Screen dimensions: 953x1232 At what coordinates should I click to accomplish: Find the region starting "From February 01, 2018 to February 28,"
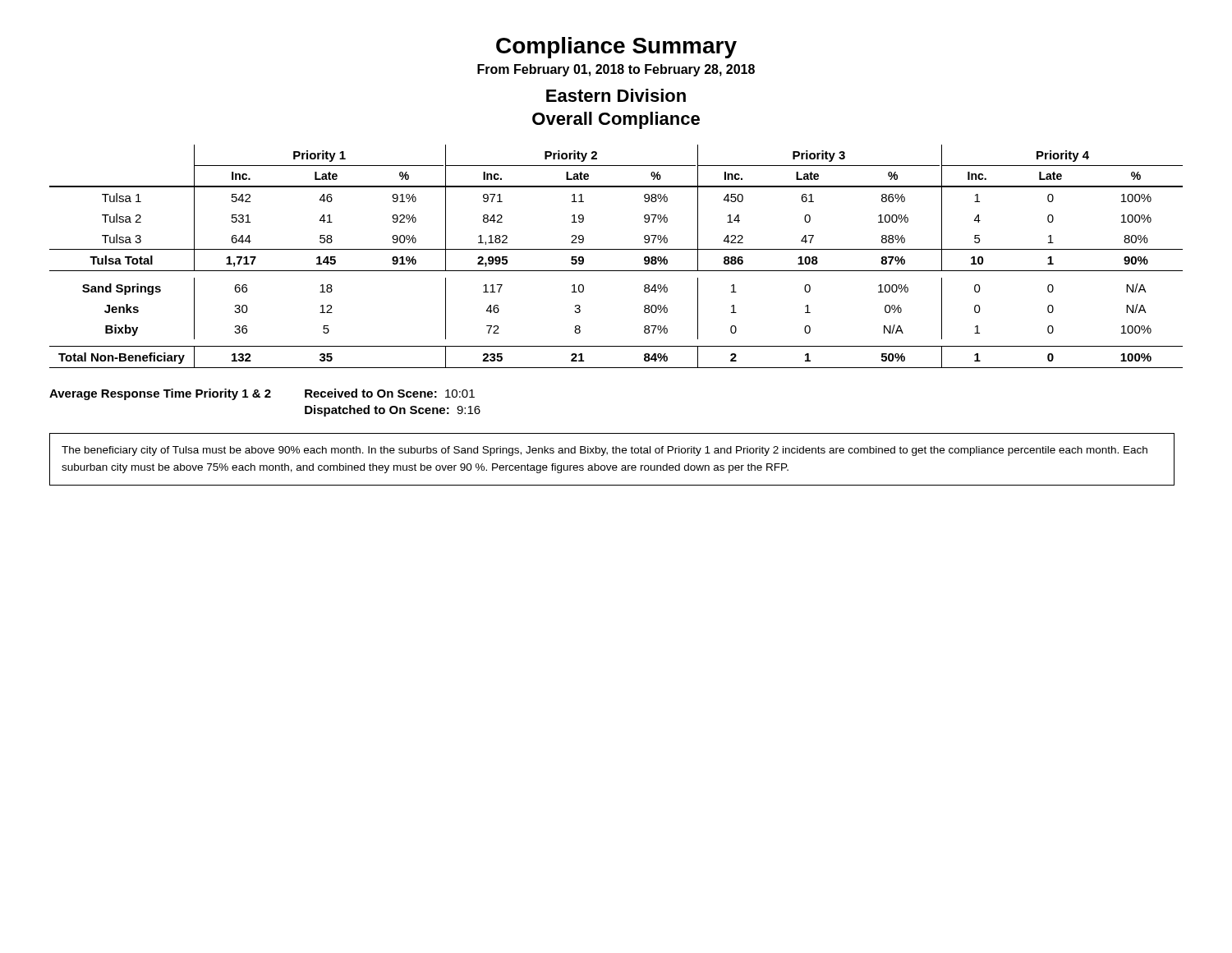616,69
